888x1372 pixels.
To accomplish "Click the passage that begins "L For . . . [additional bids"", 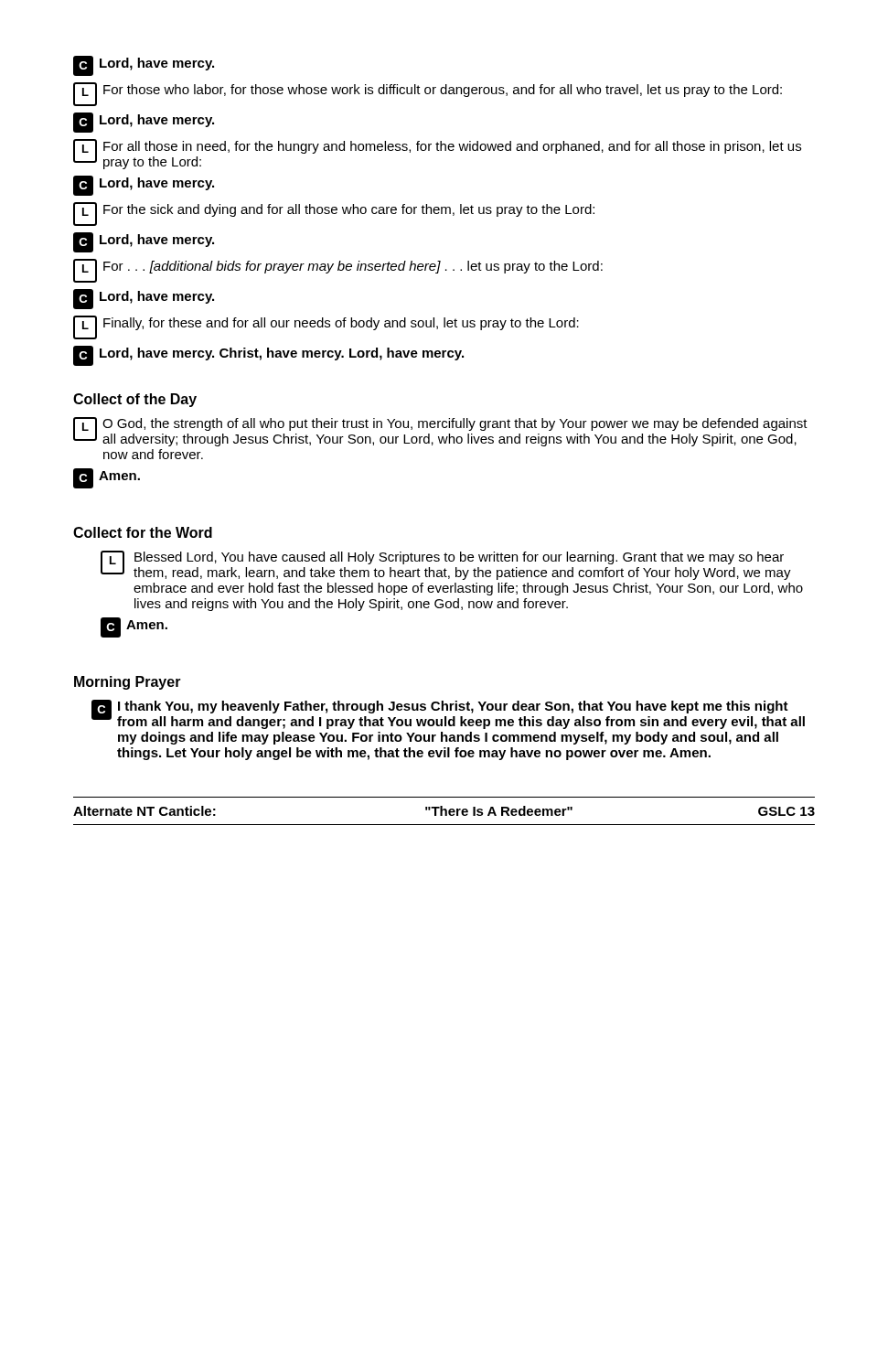I will [444, 270].
